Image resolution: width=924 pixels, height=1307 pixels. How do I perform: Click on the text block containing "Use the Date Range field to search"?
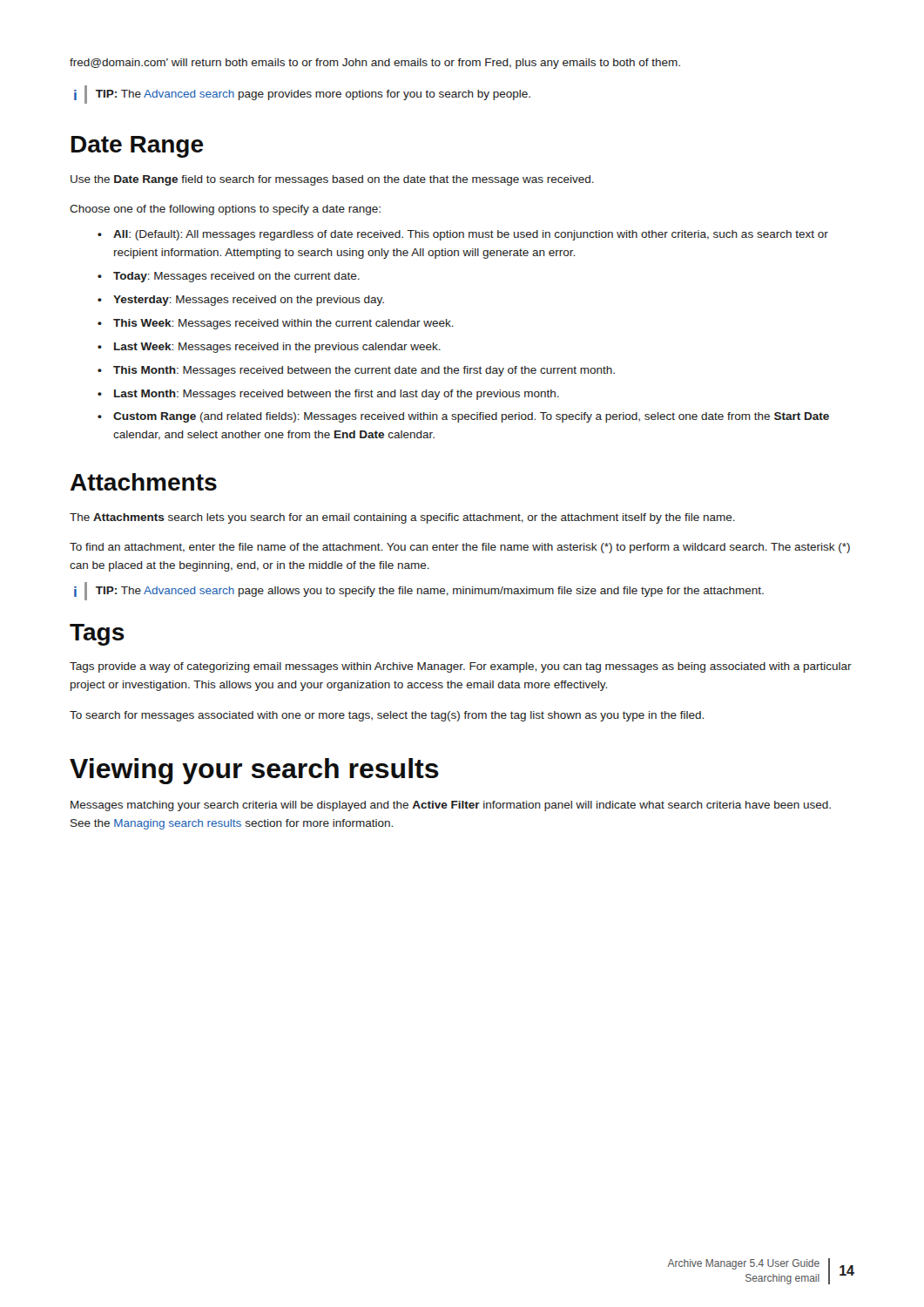pos(462,180)
